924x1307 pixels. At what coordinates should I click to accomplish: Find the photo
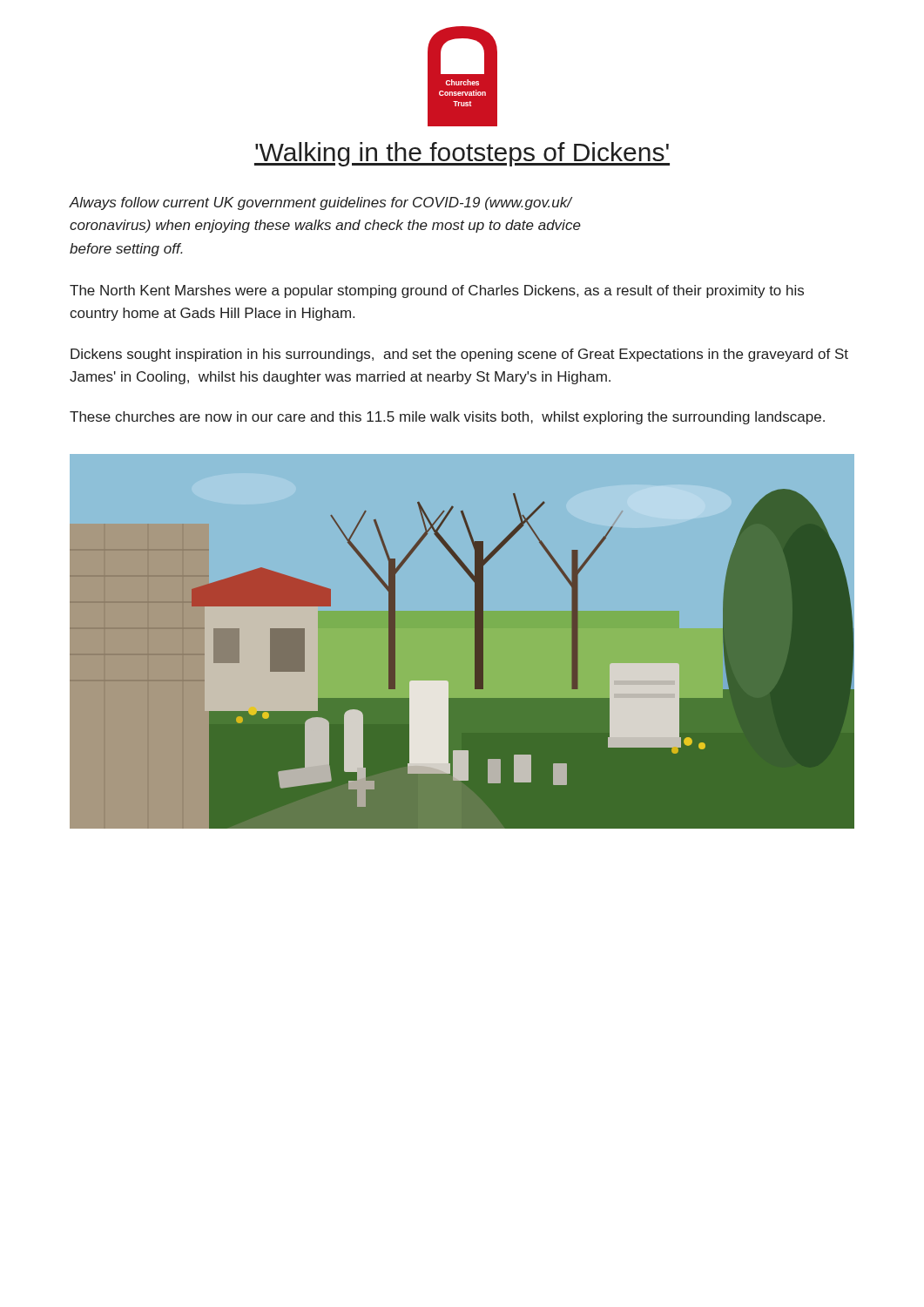[462, 643]
